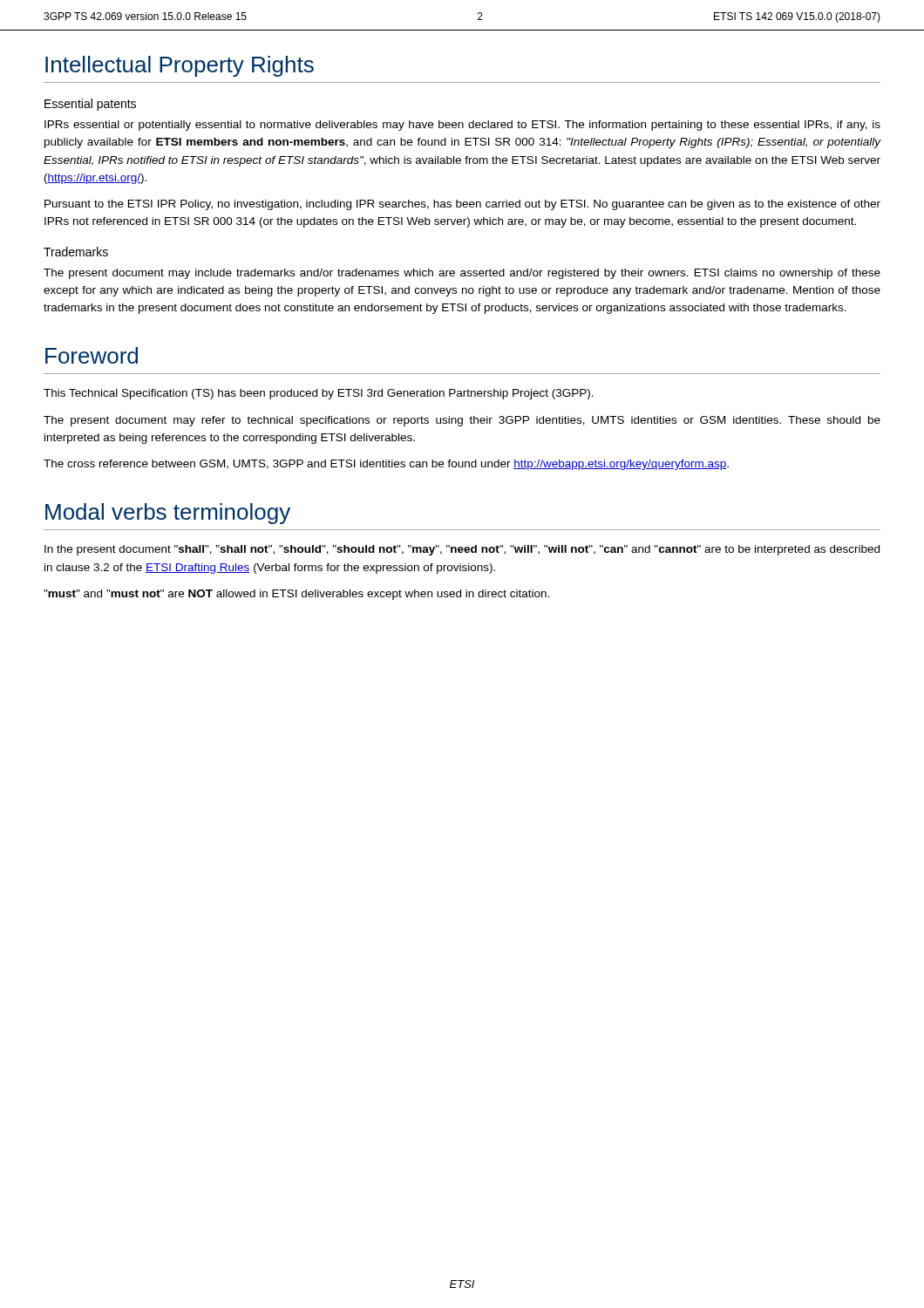Point to the block beginning "The cross reference between GSM, UMTS, 3GPP and"
This screenshot has height=1308, width=924.
387,463
